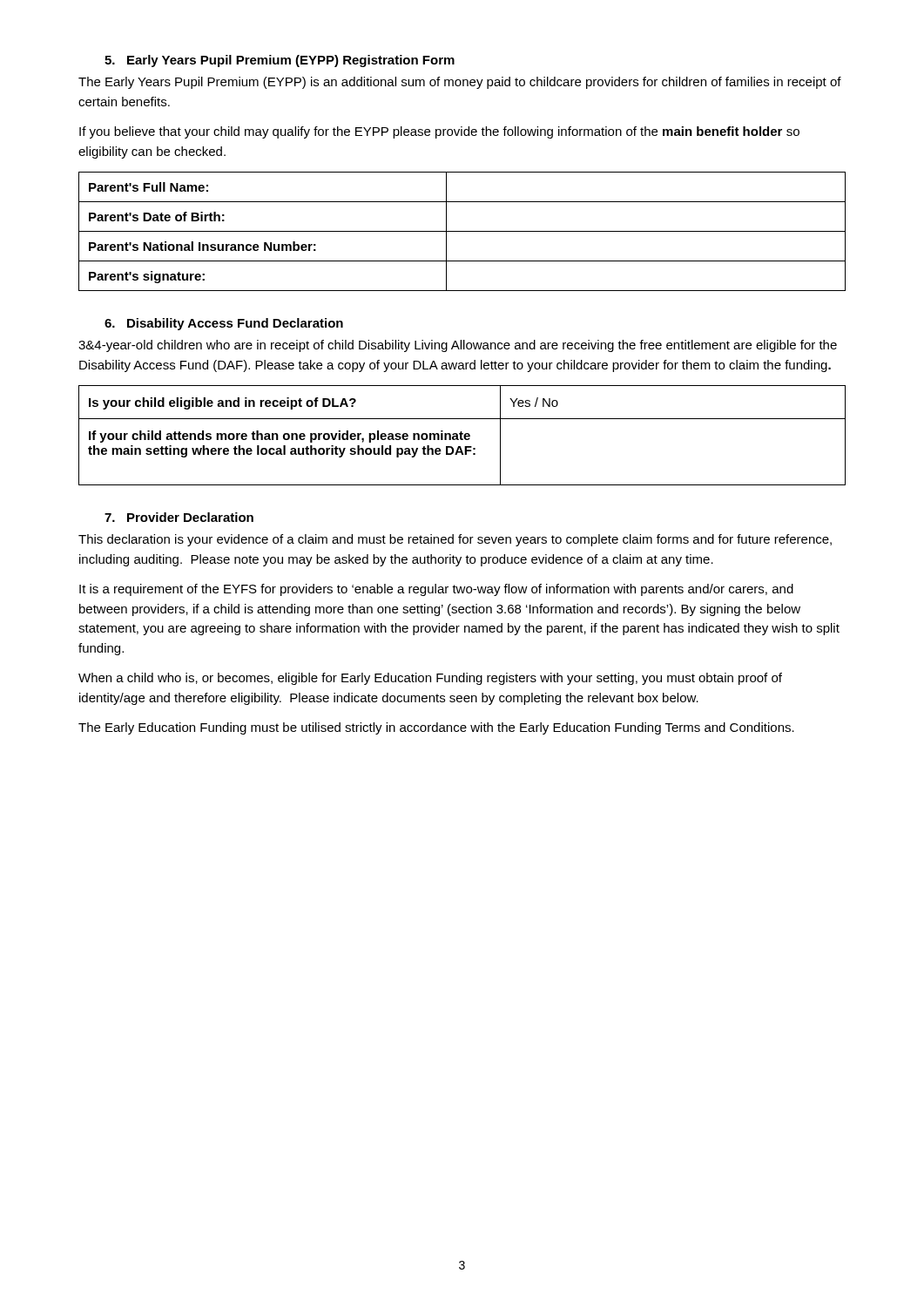Image resolution: width=924 pixels, height=1307 pixels.
Task: Find the element starting "This declaration is your evidence of a claim"
Action: point(456,549)
